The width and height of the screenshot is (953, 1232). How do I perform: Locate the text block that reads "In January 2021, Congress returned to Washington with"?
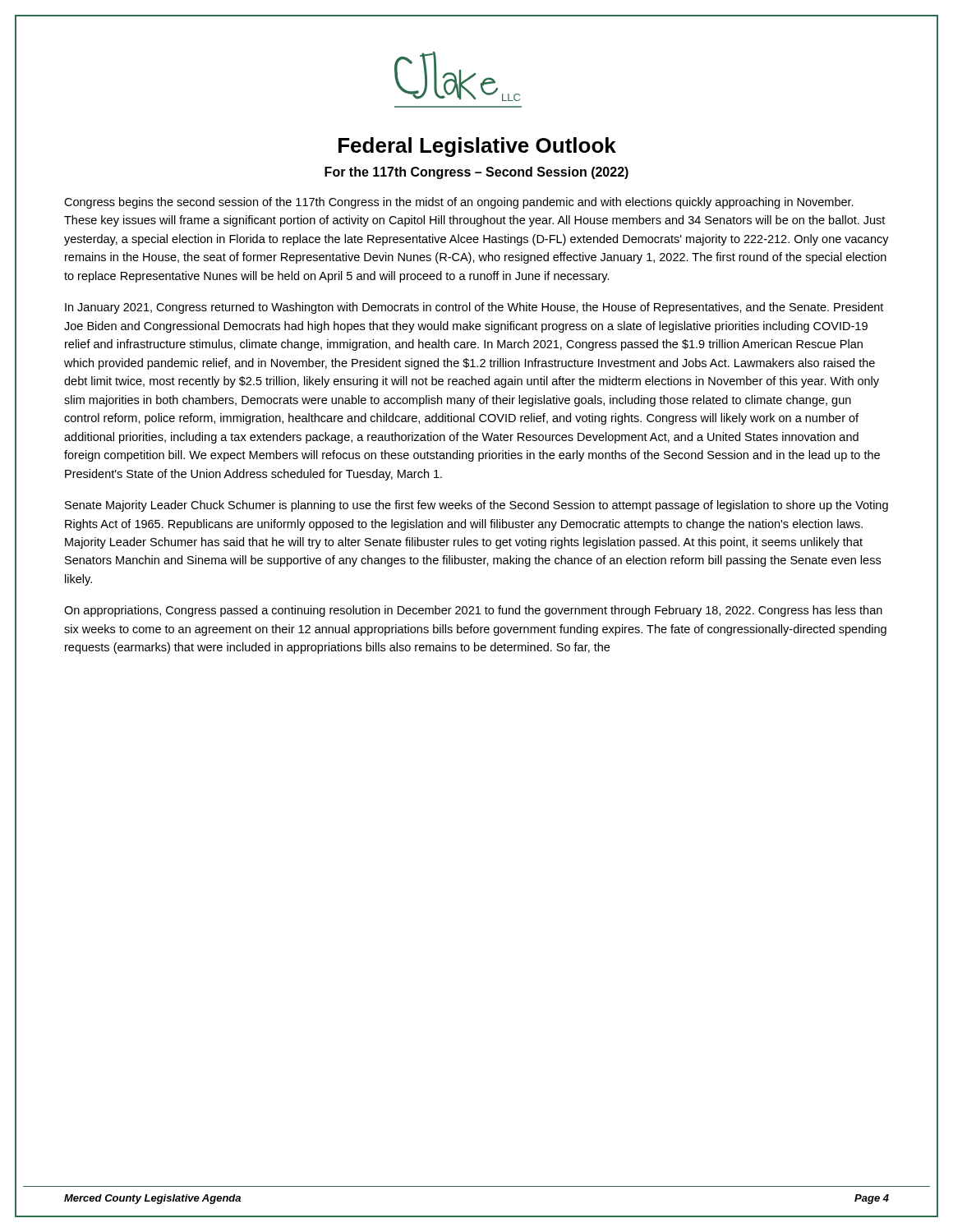click(x=474, y=390)
